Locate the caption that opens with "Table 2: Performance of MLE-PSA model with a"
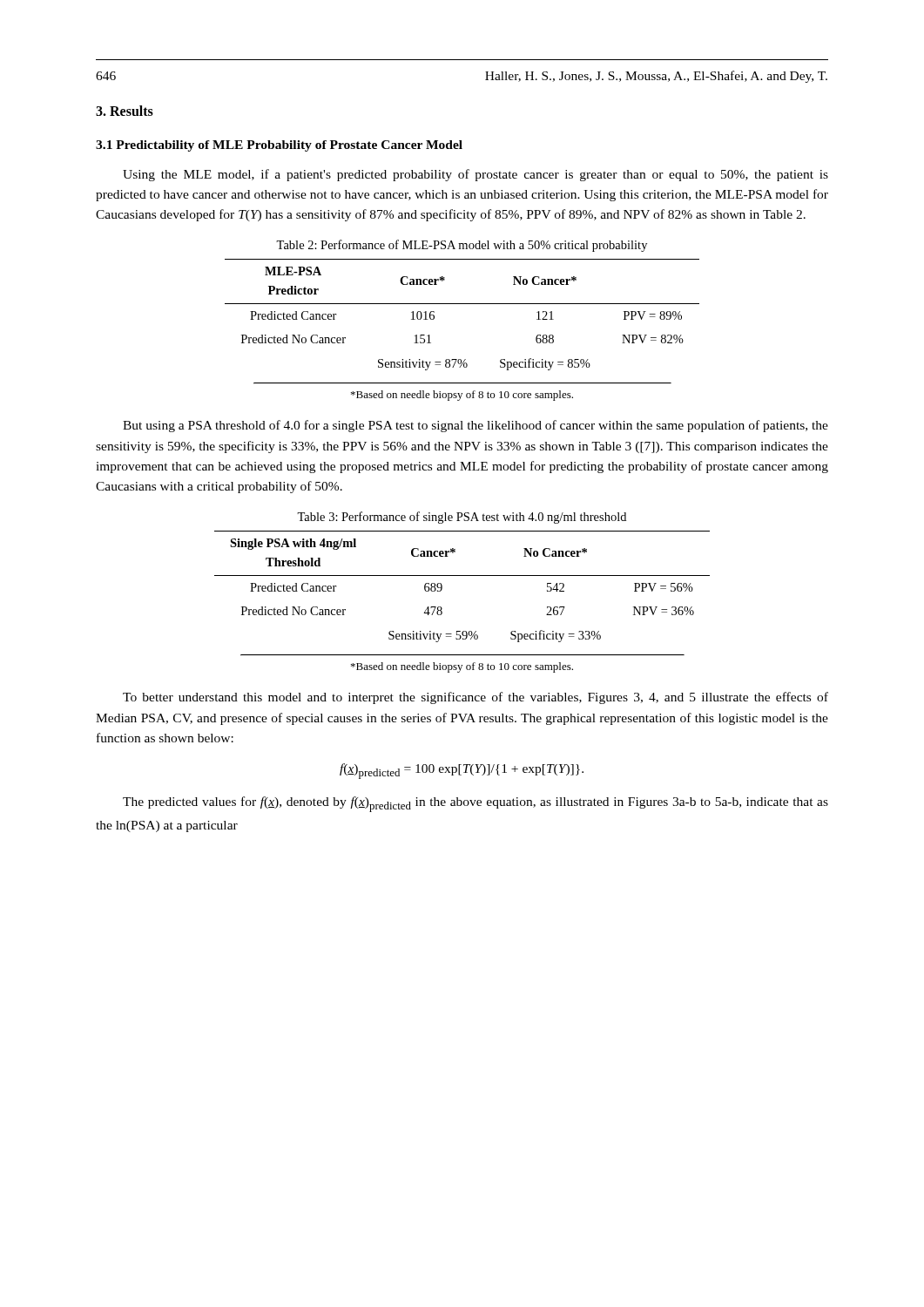Viewport: 924px width, 1307px height. tap(462, 245)
